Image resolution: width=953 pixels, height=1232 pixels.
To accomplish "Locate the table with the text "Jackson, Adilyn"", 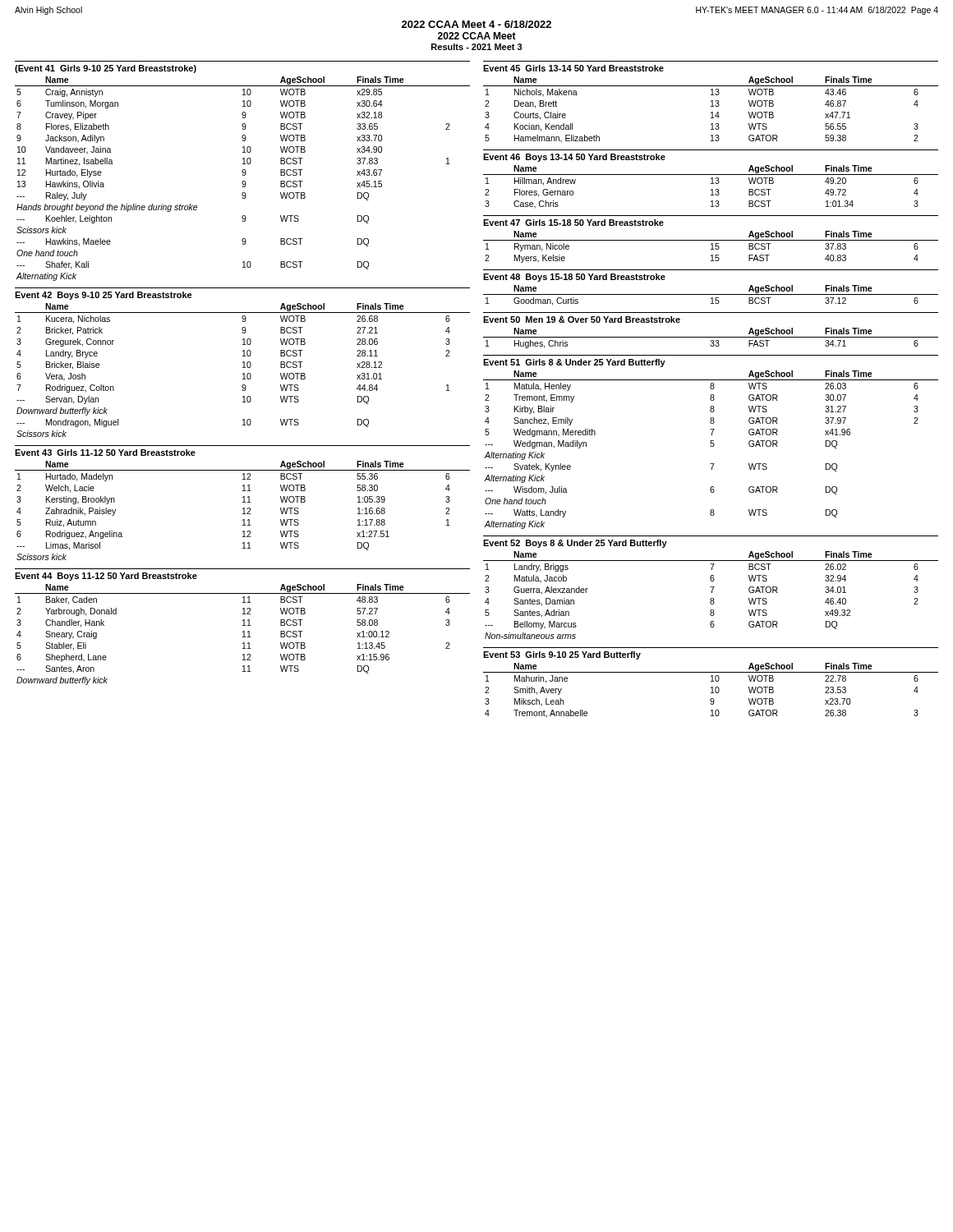I will pyautogui.click(x=242, y=178).
